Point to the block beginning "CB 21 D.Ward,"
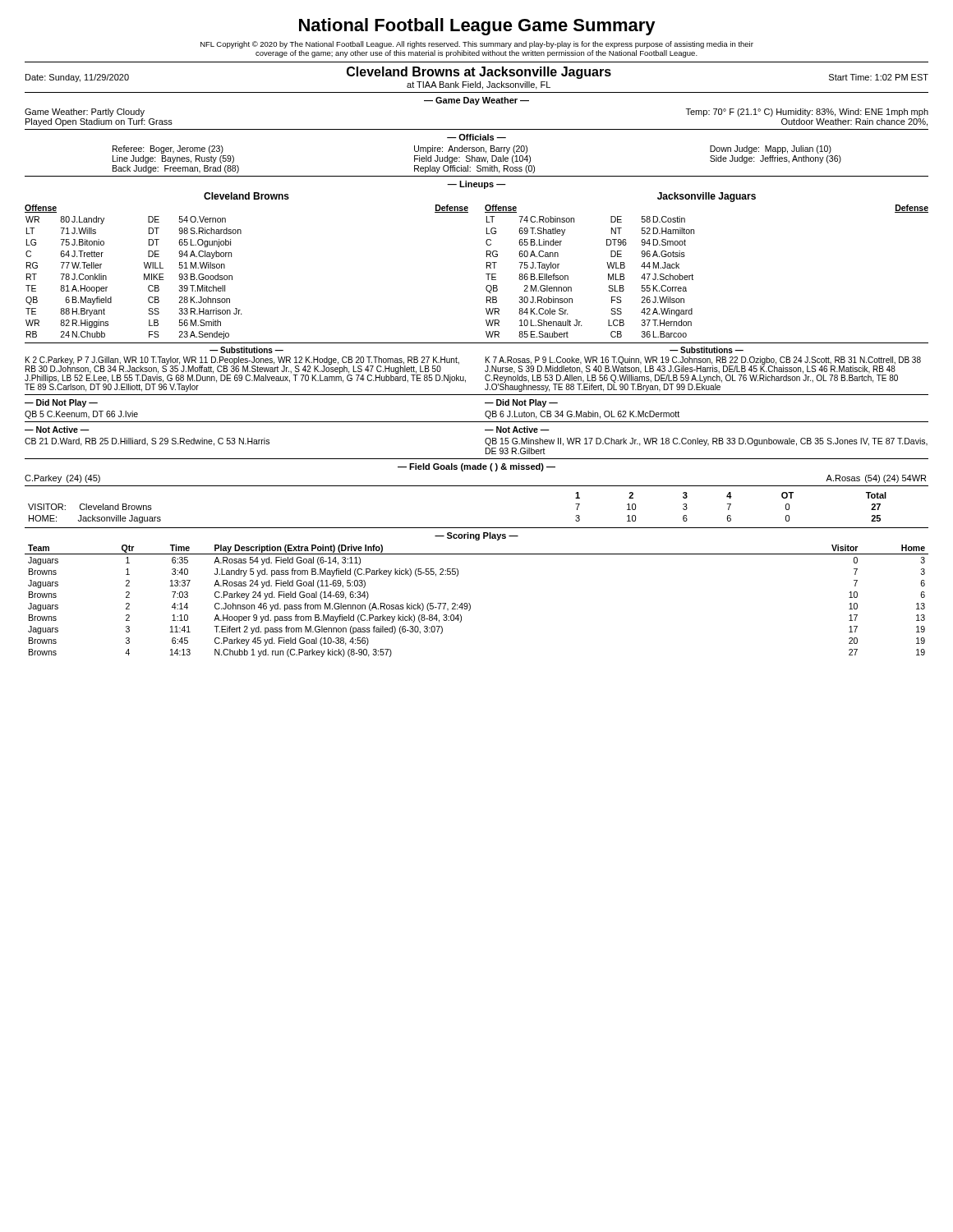The image size is (953, 1232). point(147,441)
